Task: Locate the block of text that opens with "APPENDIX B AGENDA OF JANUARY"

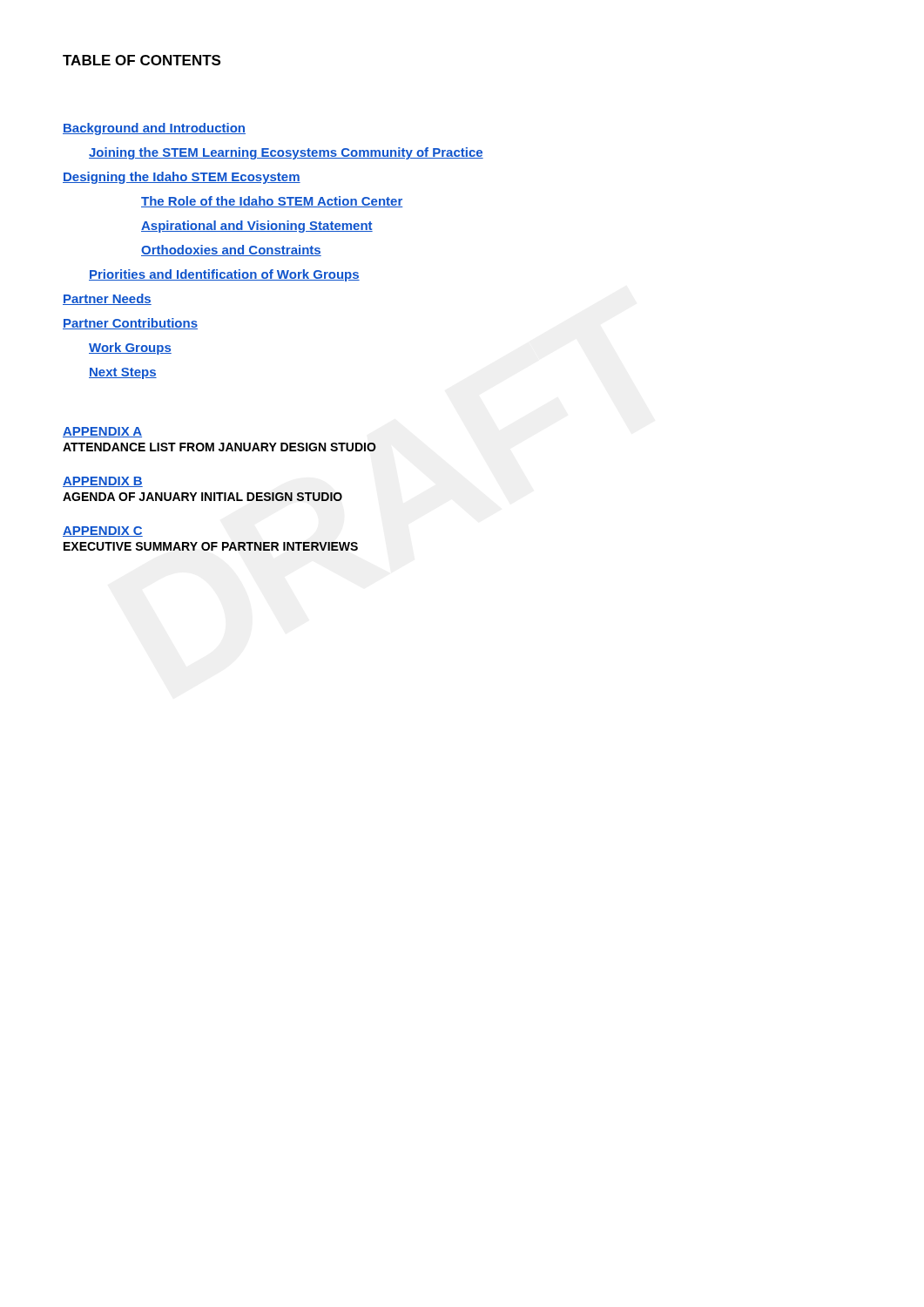Action: point(103,482)
